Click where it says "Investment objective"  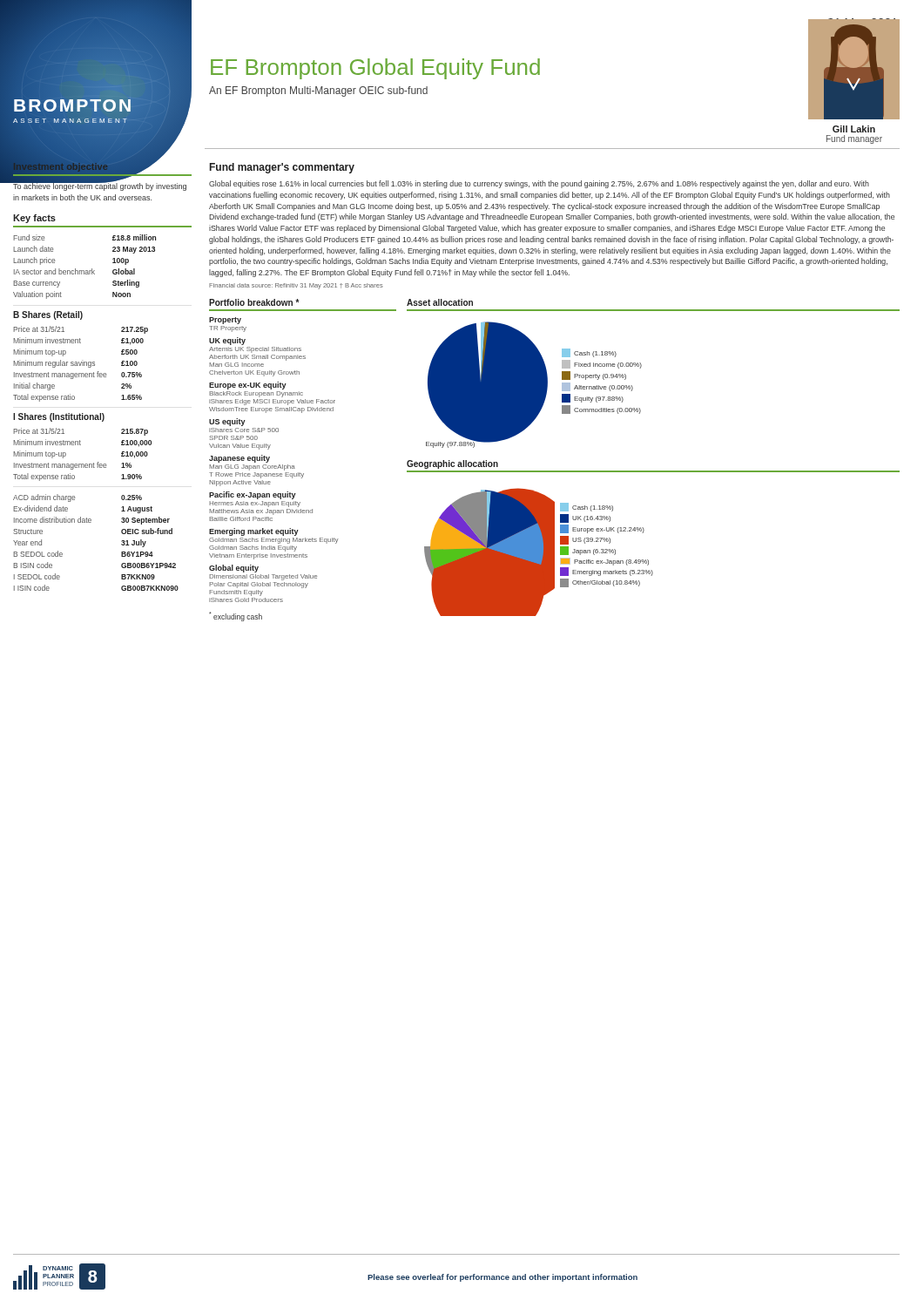[x=60, y=166]
